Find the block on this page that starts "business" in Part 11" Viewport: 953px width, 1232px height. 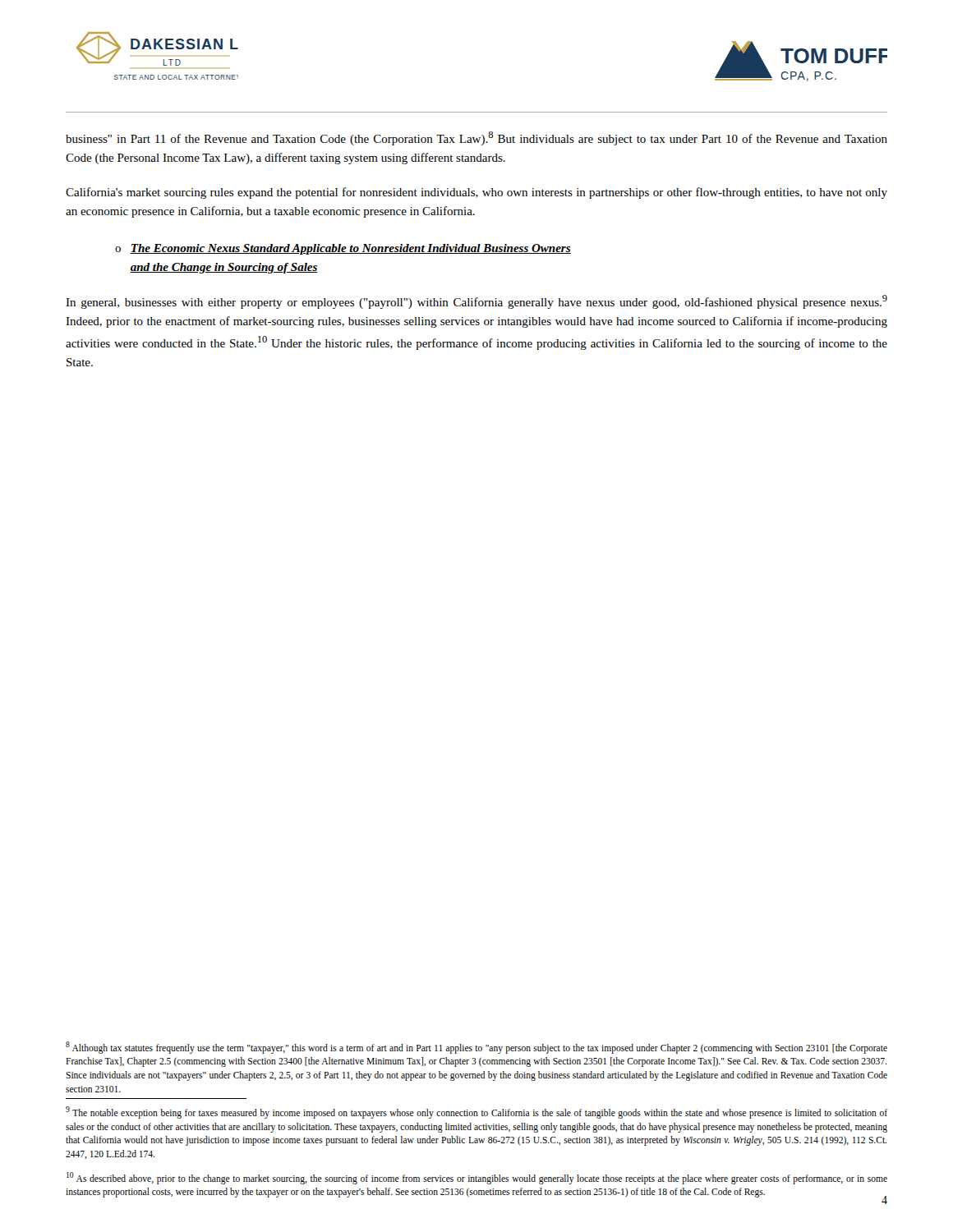[x=476, y=148]
